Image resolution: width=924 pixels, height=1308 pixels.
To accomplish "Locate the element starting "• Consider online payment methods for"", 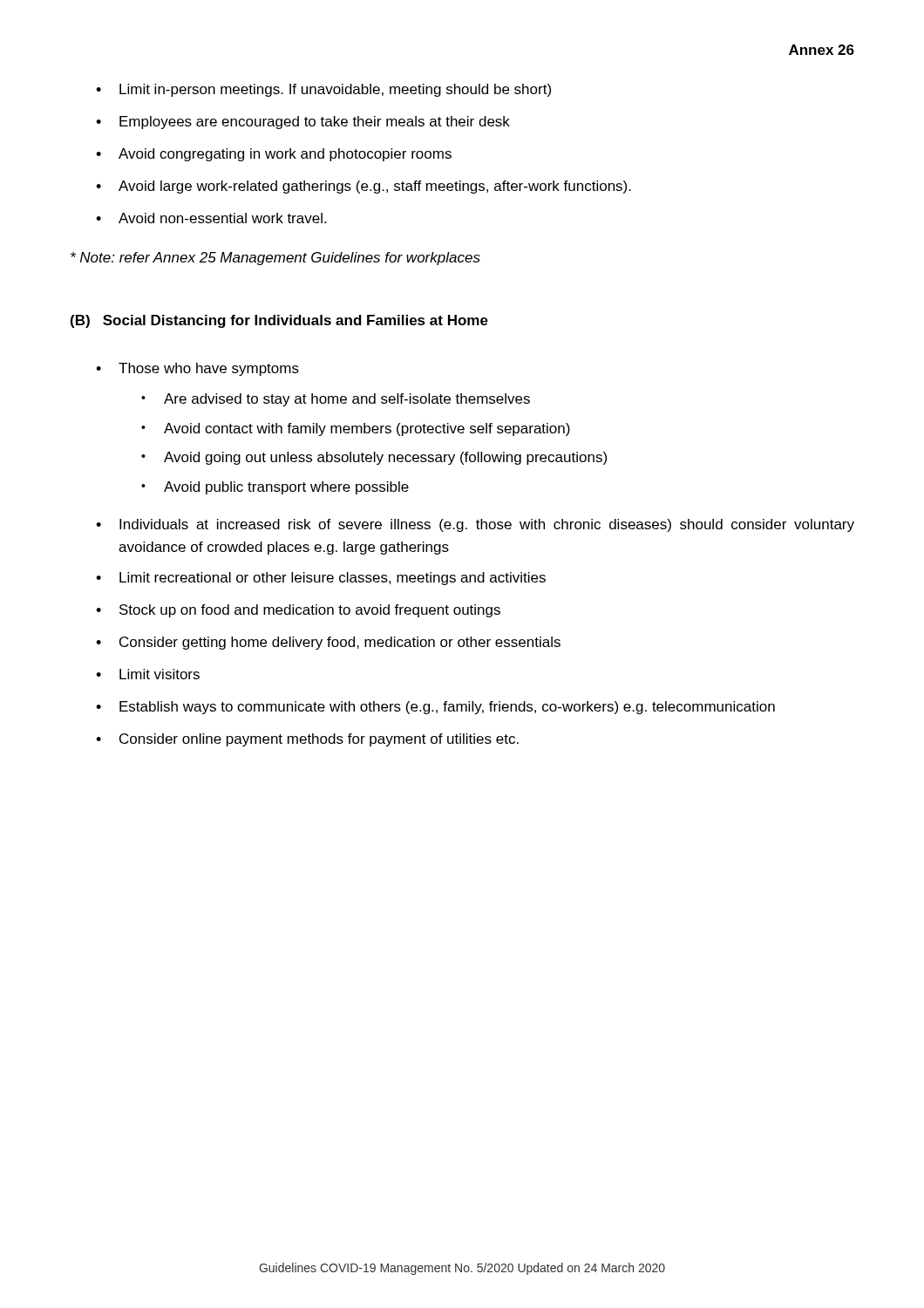I will [475, 740].
